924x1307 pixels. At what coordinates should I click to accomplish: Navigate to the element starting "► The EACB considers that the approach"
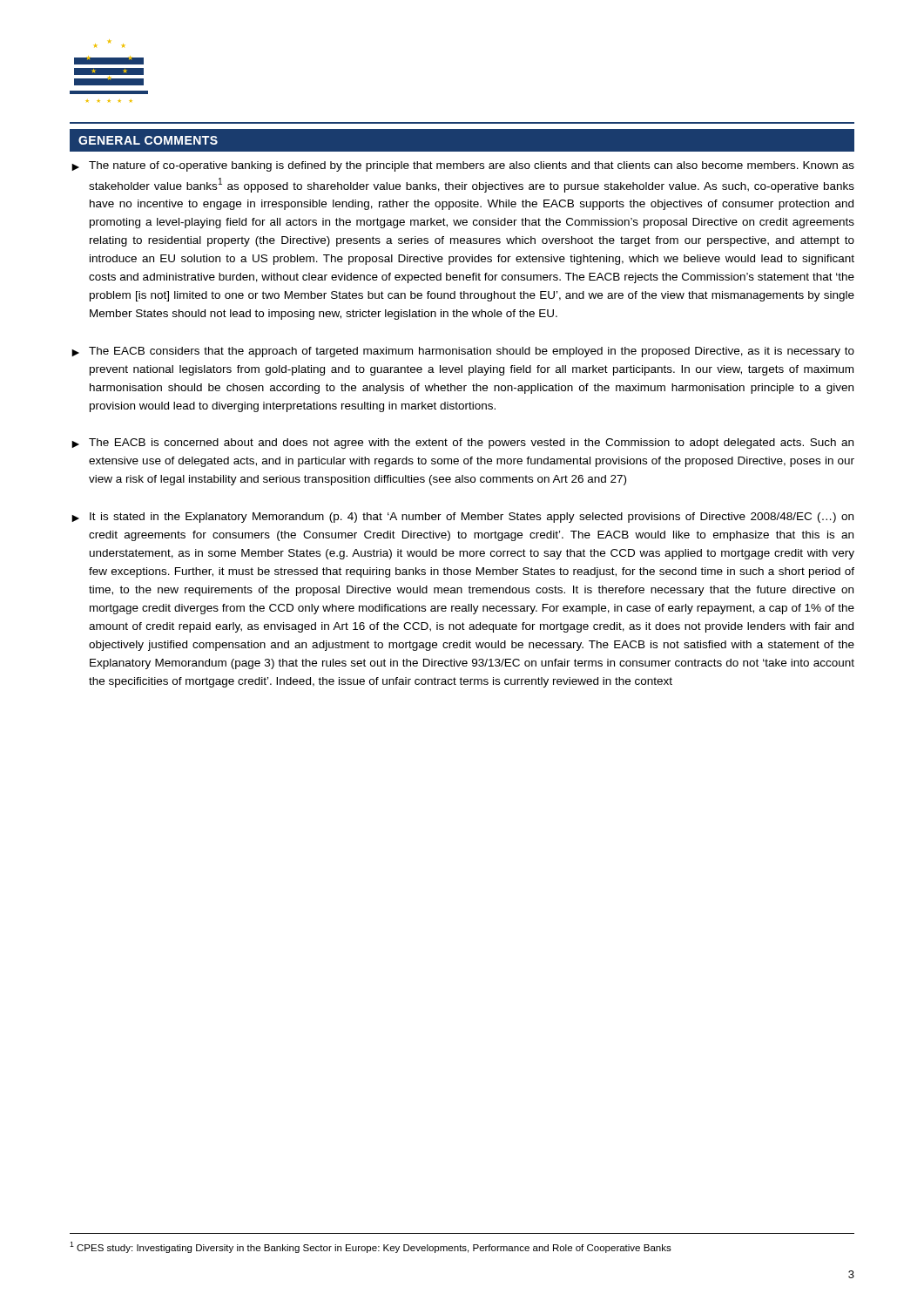pyautogui.click(x=462, y=379)
